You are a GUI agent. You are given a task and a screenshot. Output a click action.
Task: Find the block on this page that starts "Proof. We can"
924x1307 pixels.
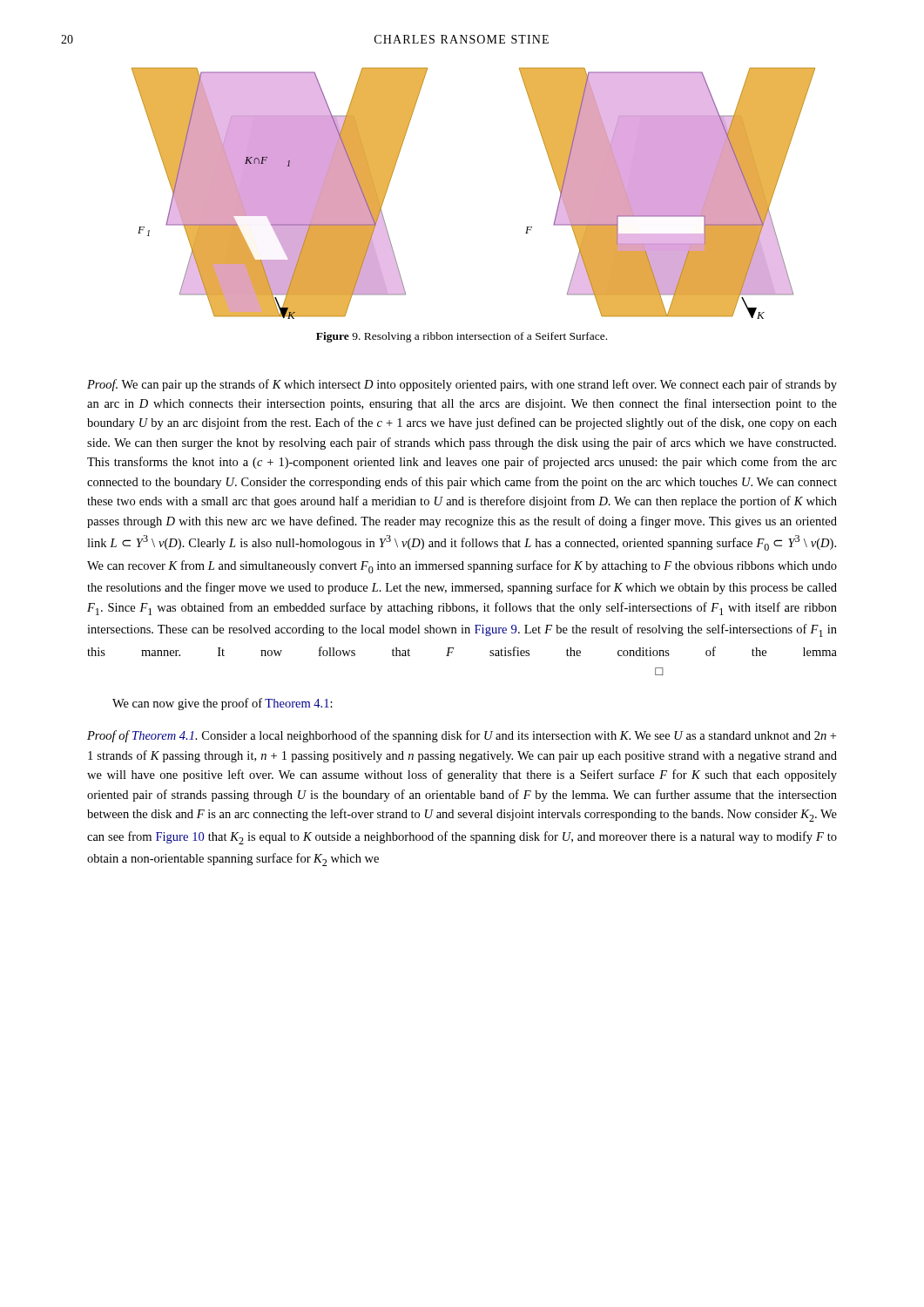point(462,623)
